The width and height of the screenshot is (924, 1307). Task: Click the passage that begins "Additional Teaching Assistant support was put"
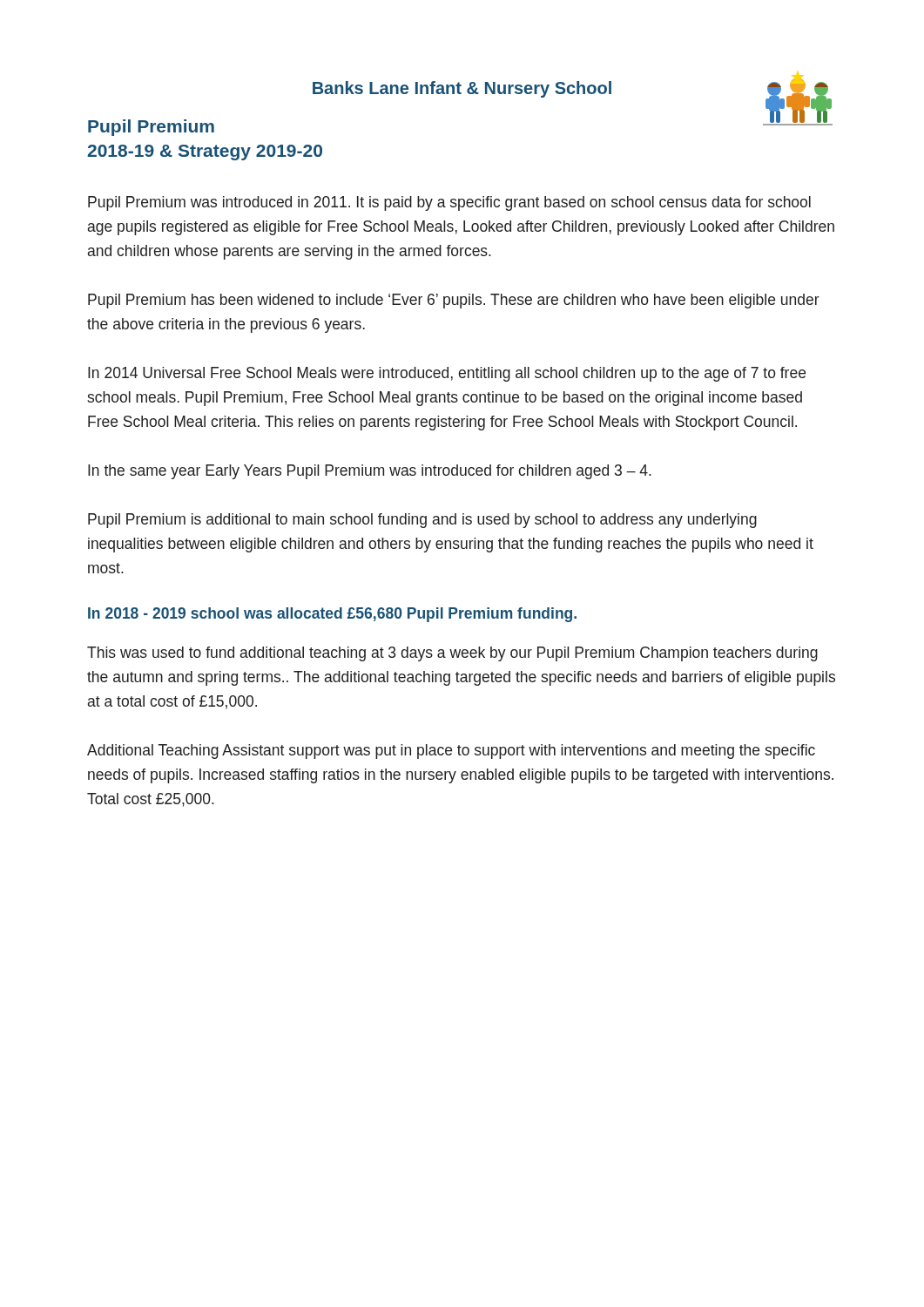461,774
